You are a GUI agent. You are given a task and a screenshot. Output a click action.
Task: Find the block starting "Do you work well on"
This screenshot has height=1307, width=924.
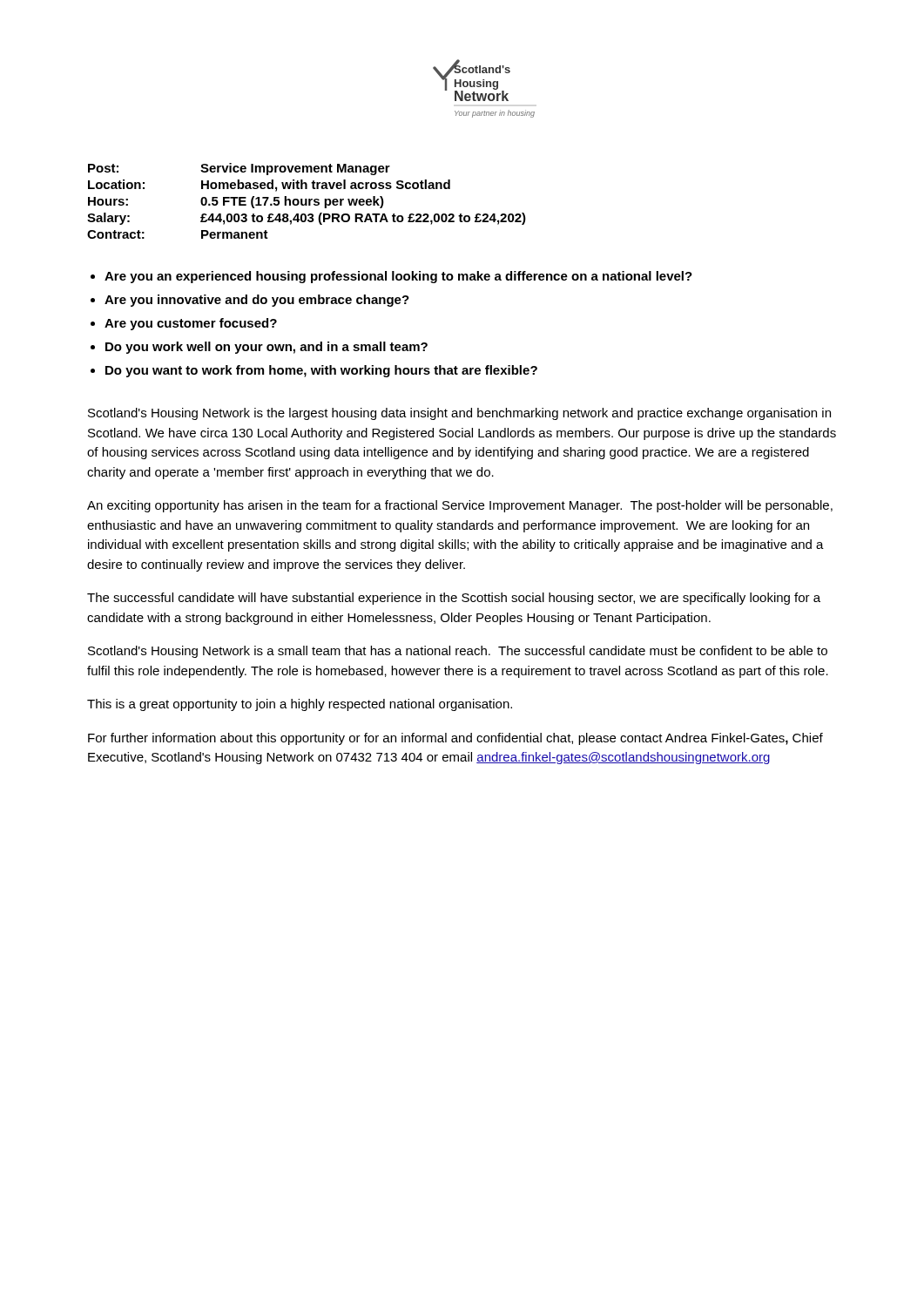(x=266, y=346)
